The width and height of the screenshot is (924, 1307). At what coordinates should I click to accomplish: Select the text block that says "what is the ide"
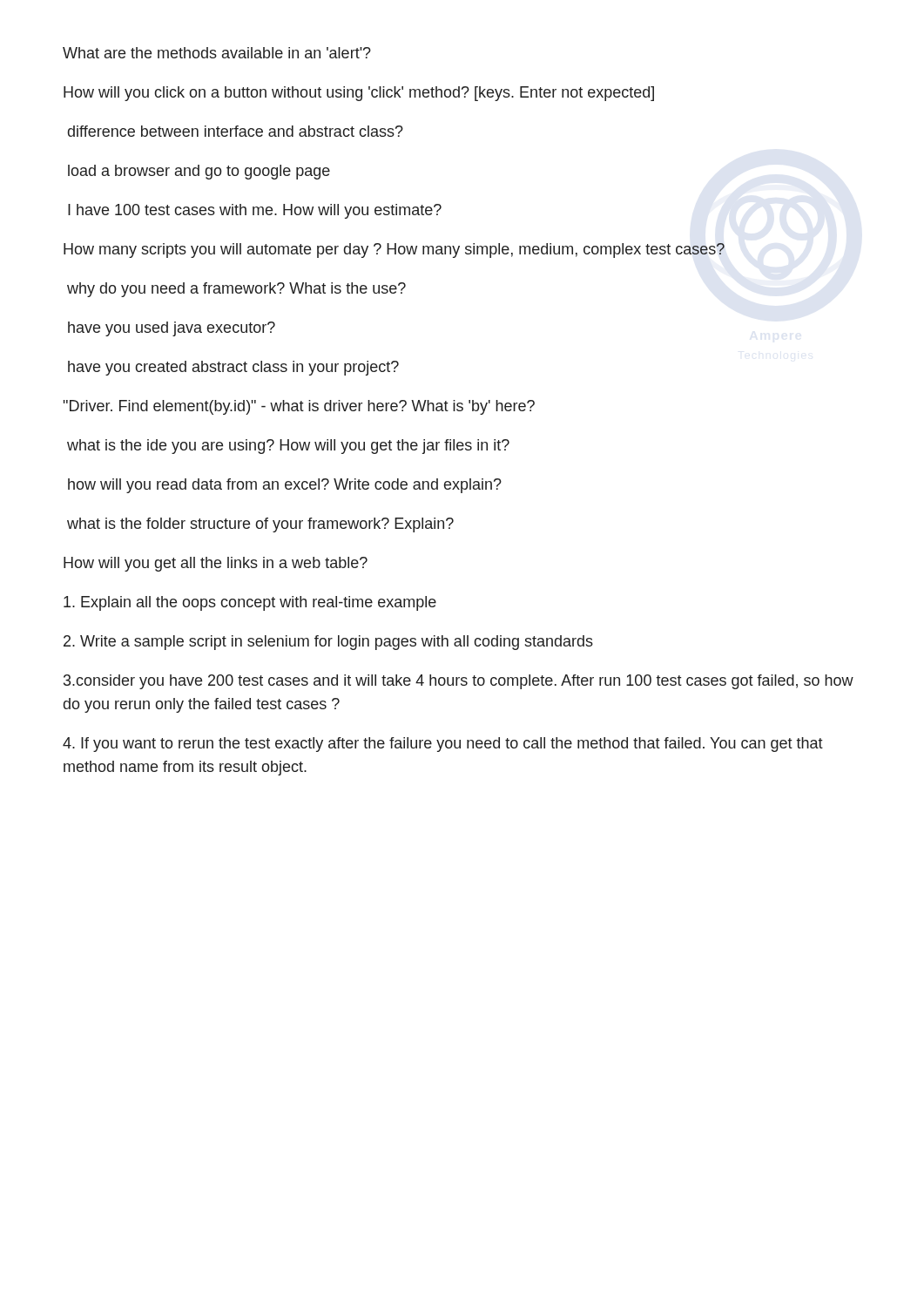[286, 445]
